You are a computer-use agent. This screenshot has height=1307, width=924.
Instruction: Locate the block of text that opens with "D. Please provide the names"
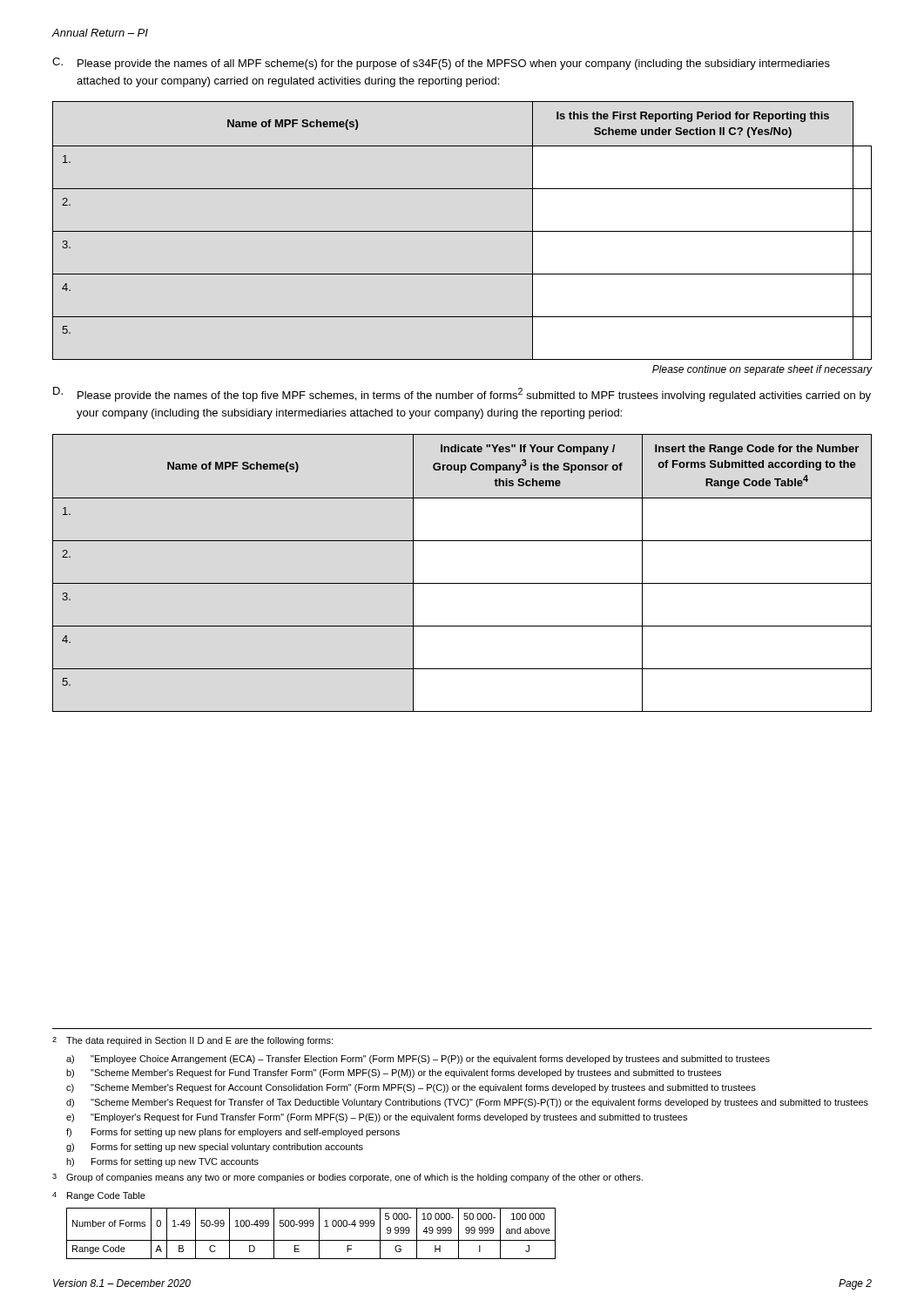click(x=462, y=403)
